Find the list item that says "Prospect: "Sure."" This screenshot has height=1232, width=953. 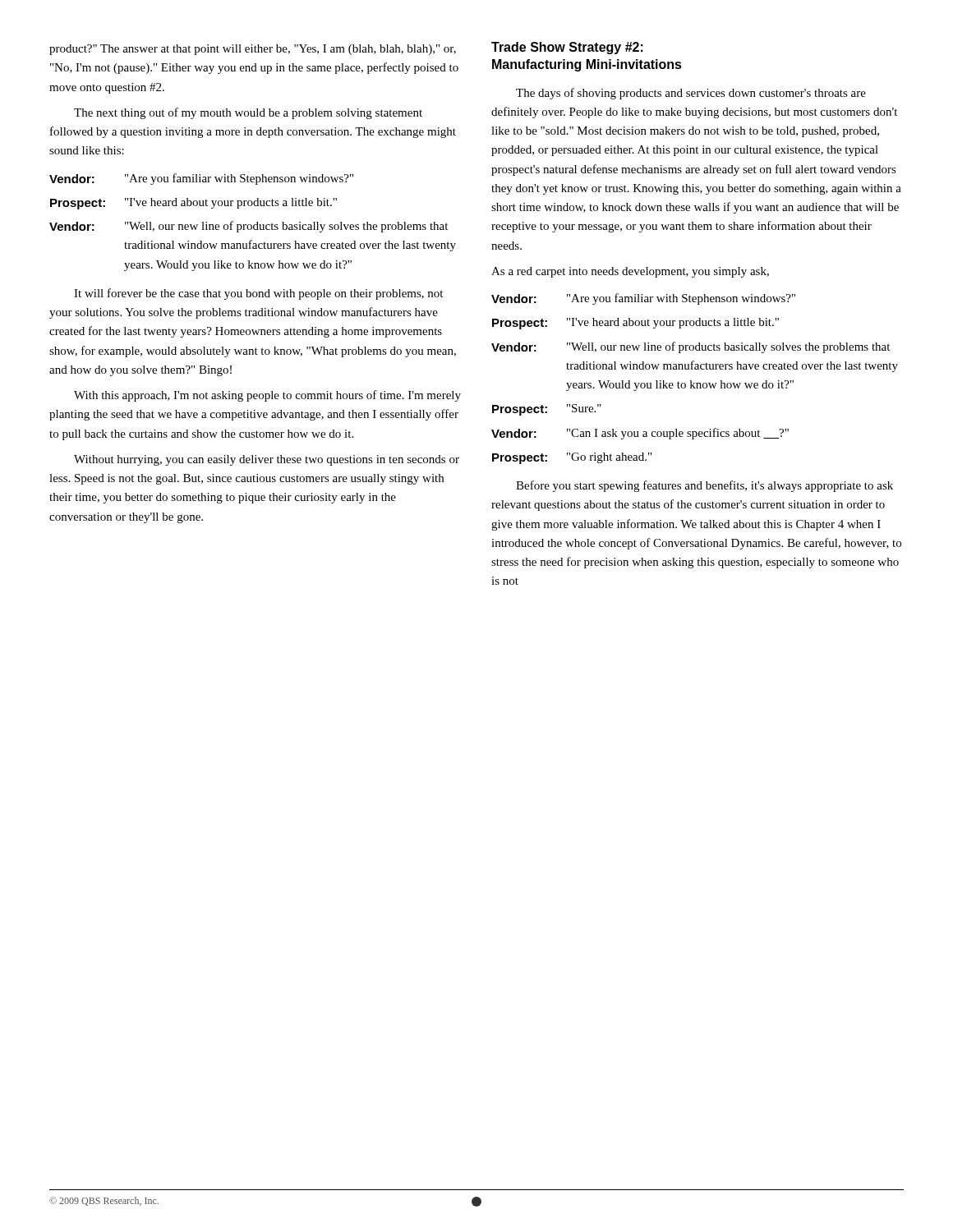[x=547, y=410]
